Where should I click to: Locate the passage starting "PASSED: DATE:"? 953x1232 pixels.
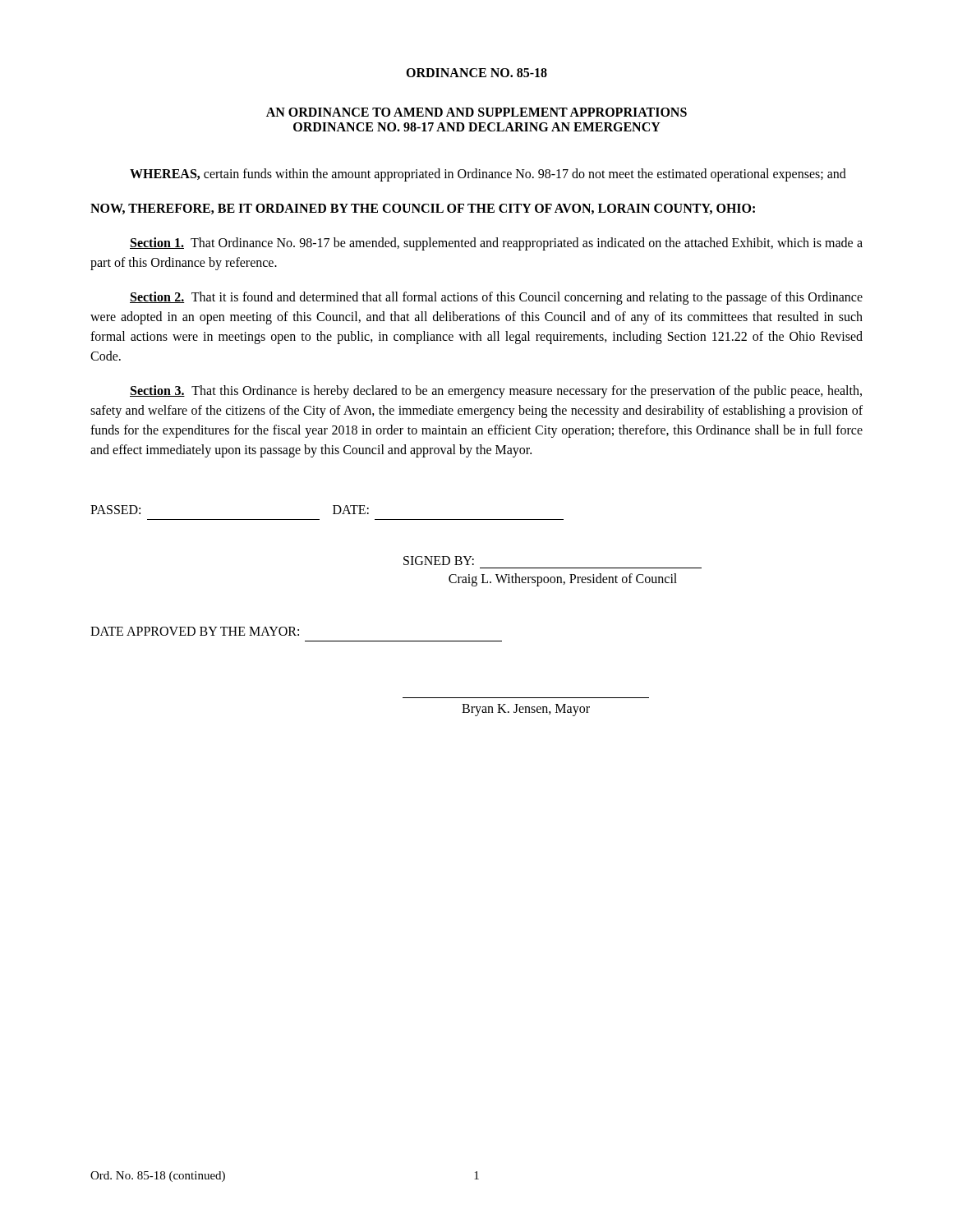[x=327, y=510]
